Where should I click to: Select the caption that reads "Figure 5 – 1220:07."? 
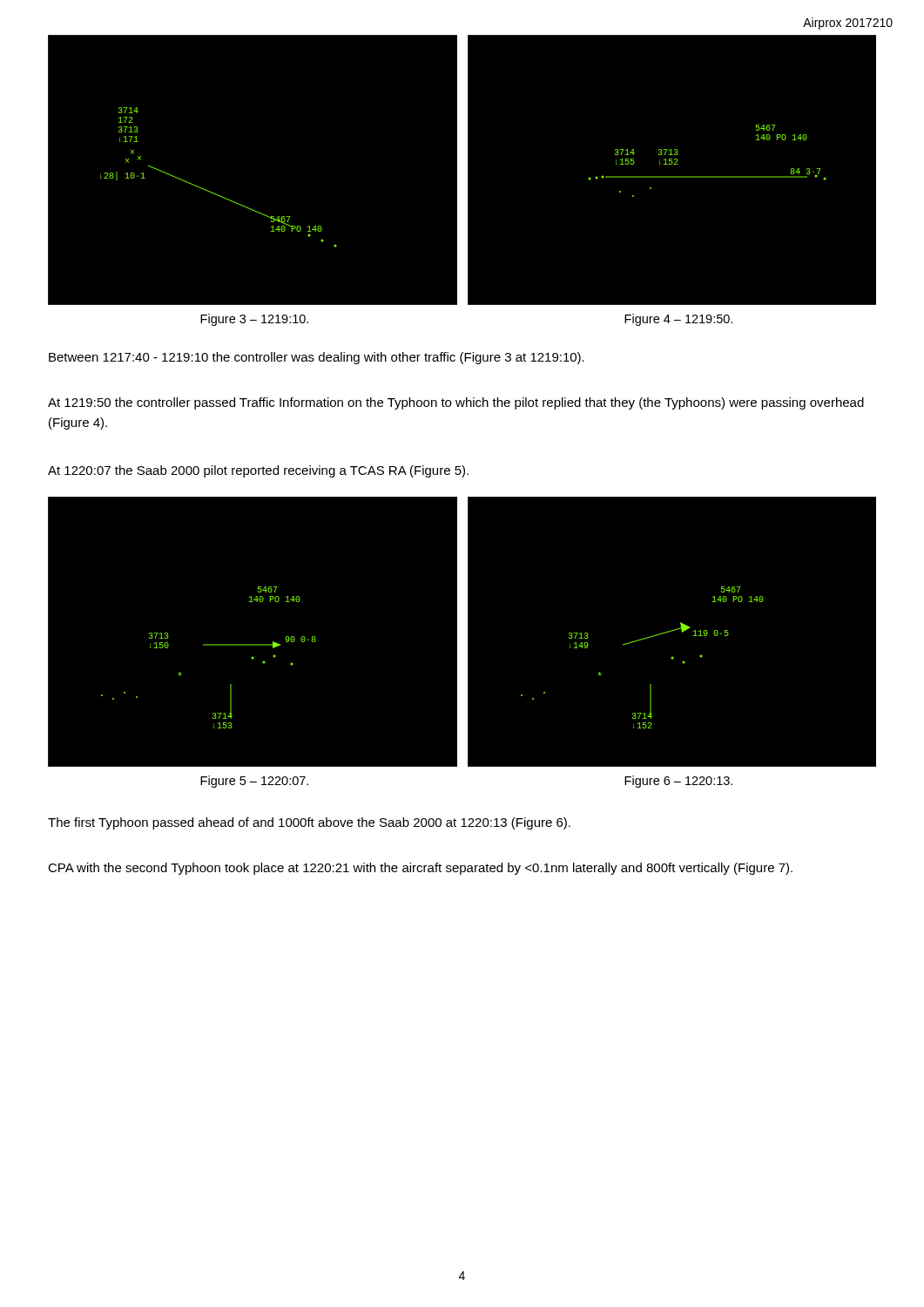[255, 781]
